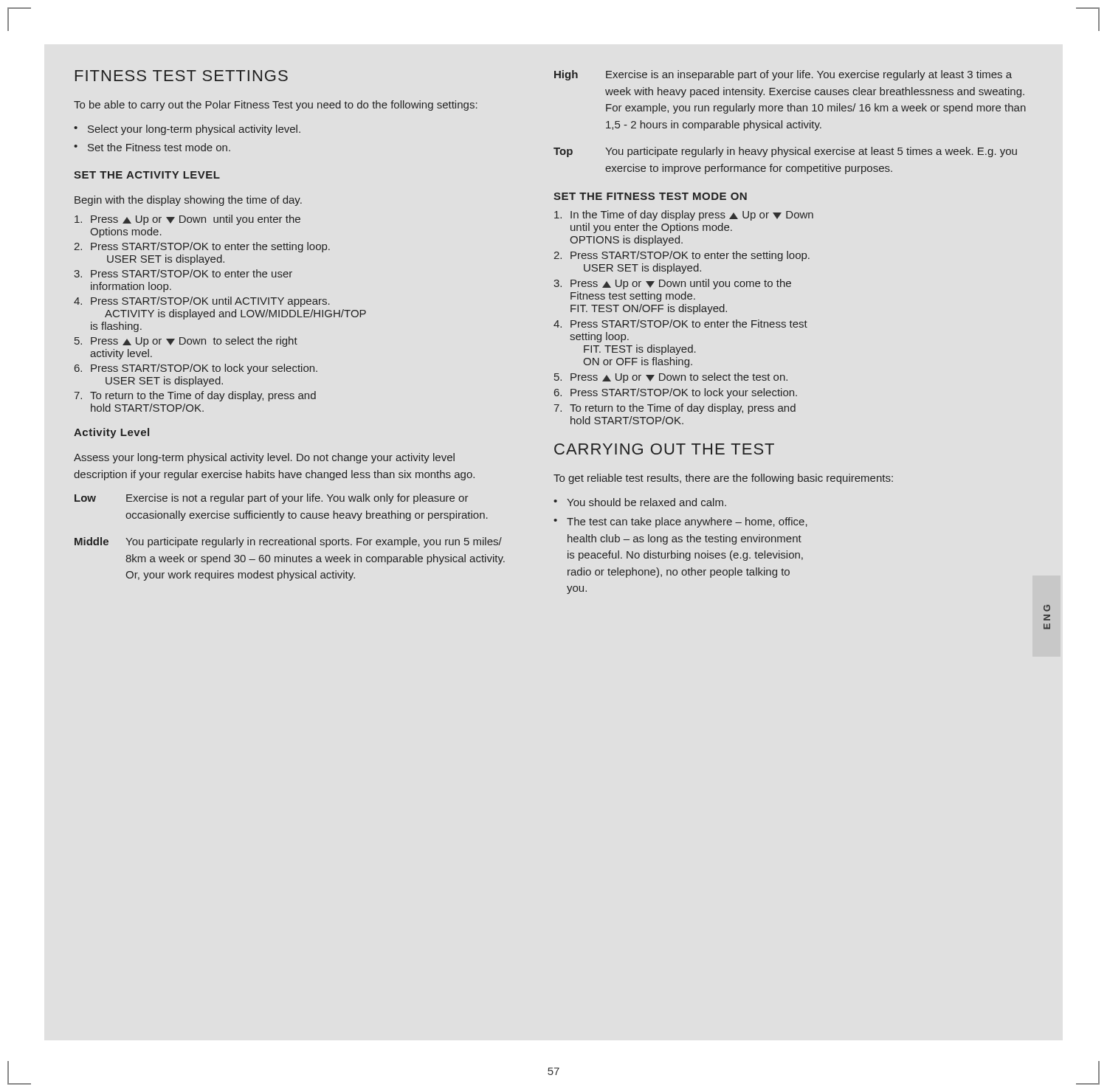This screenshot has height=1092, width=1107.
Task: Select the title with the text "CARRYING OUT THE TEST"
Action: pyautogui.click(x=664, y=449)
